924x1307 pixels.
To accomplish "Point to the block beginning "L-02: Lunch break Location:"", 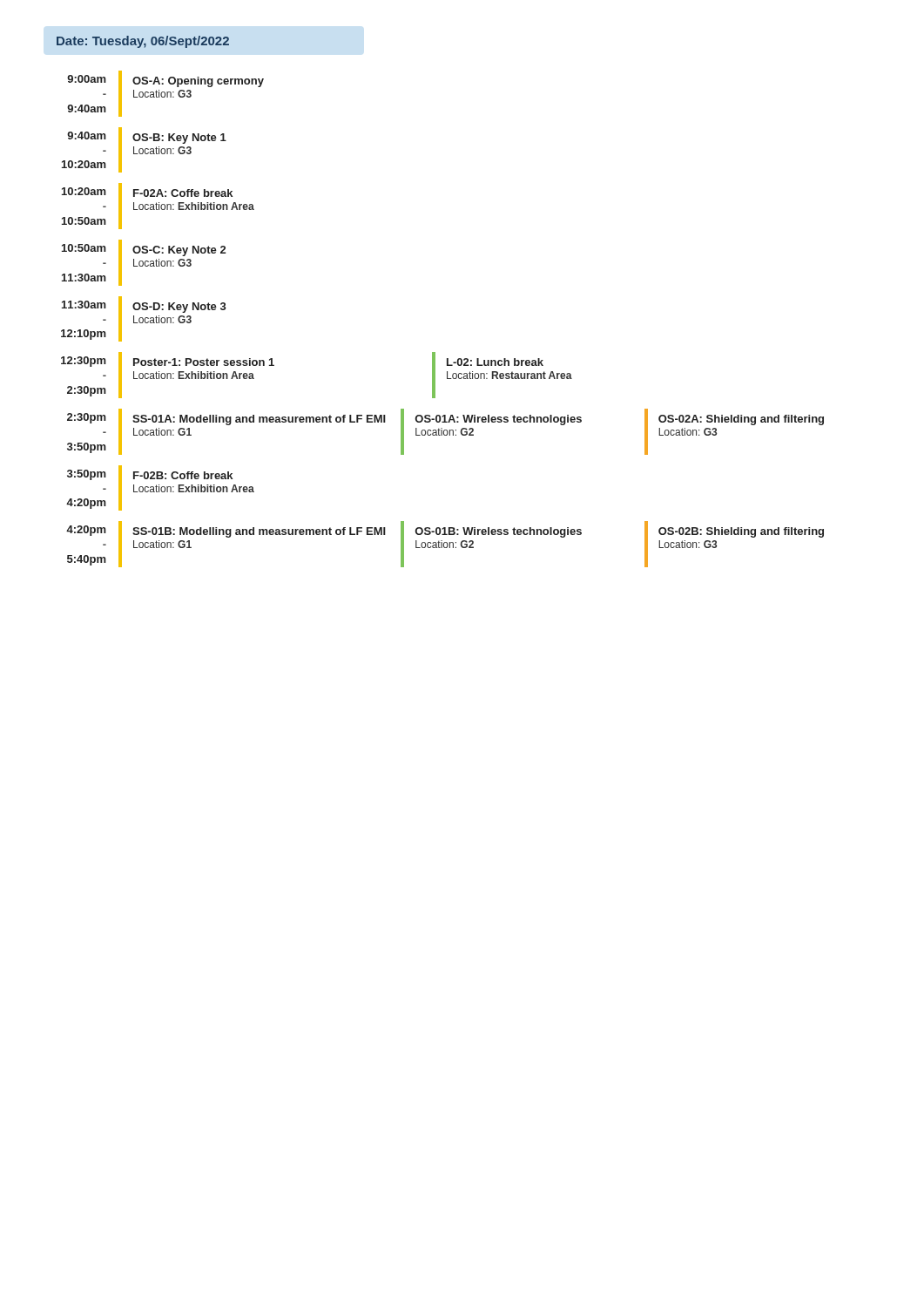I will click(x=559, y=369).
